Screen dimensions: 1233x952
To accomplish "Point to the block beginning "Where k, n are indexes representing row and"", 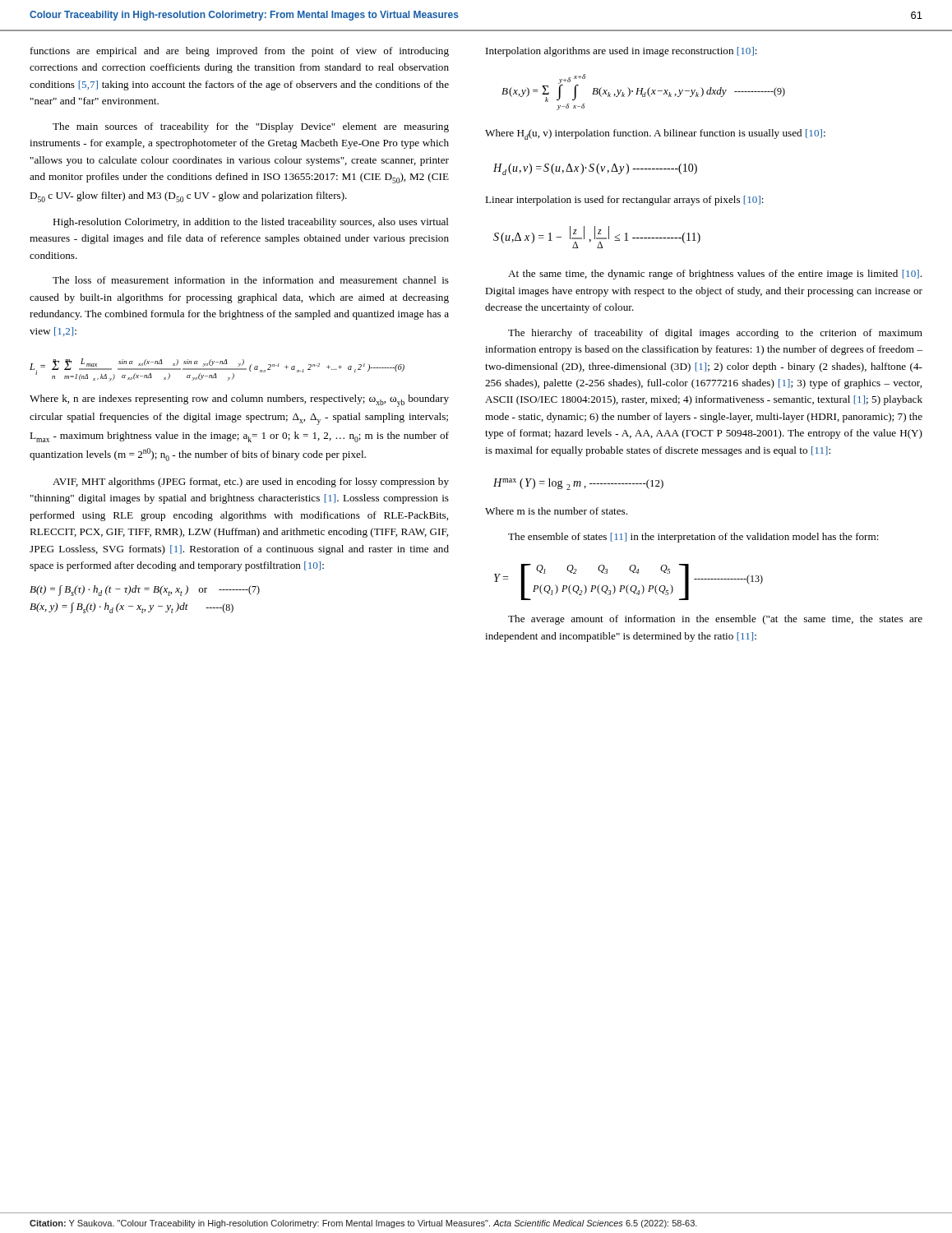I will point(239,427).
